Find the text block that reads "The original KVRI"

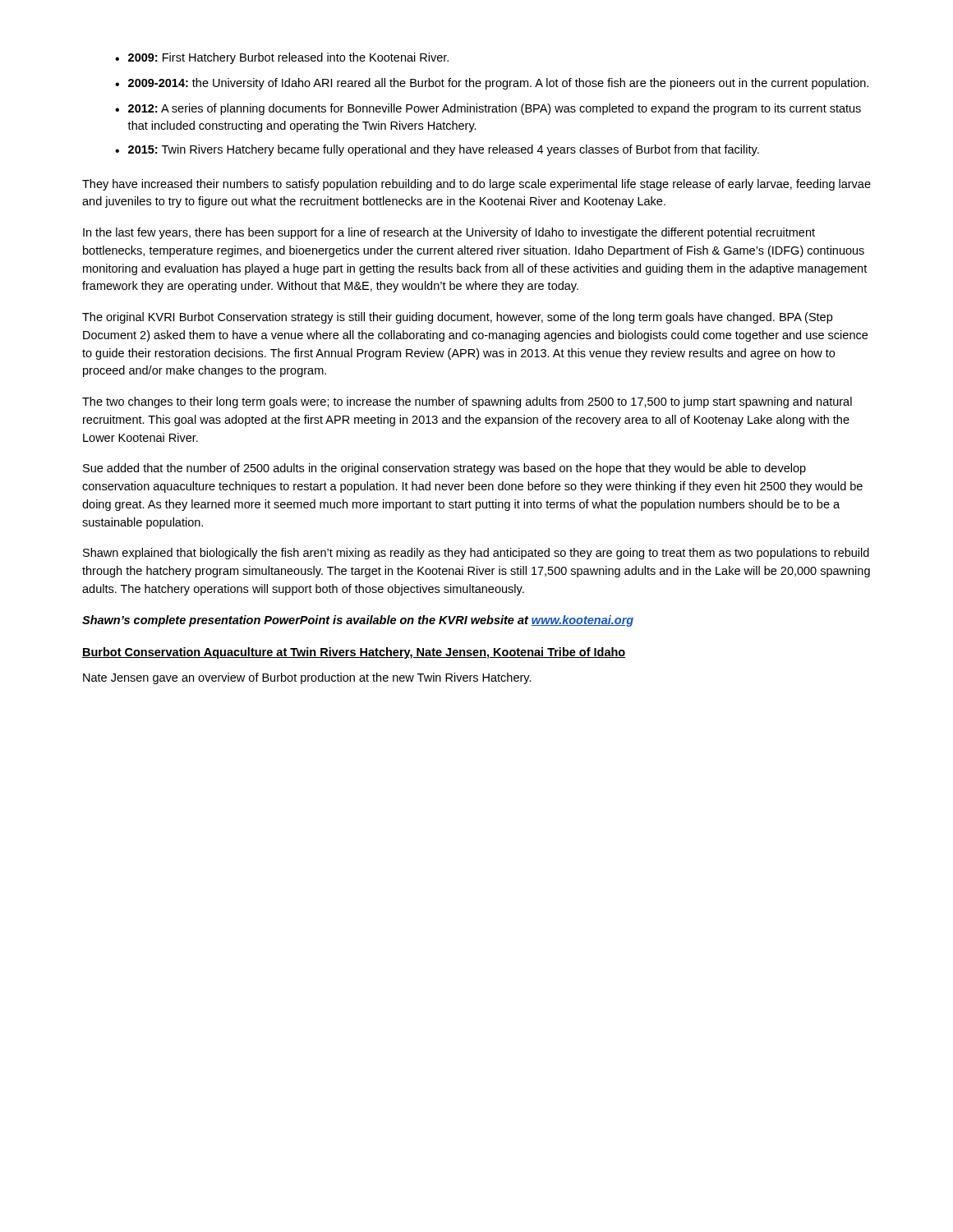[x=475, y=344]
